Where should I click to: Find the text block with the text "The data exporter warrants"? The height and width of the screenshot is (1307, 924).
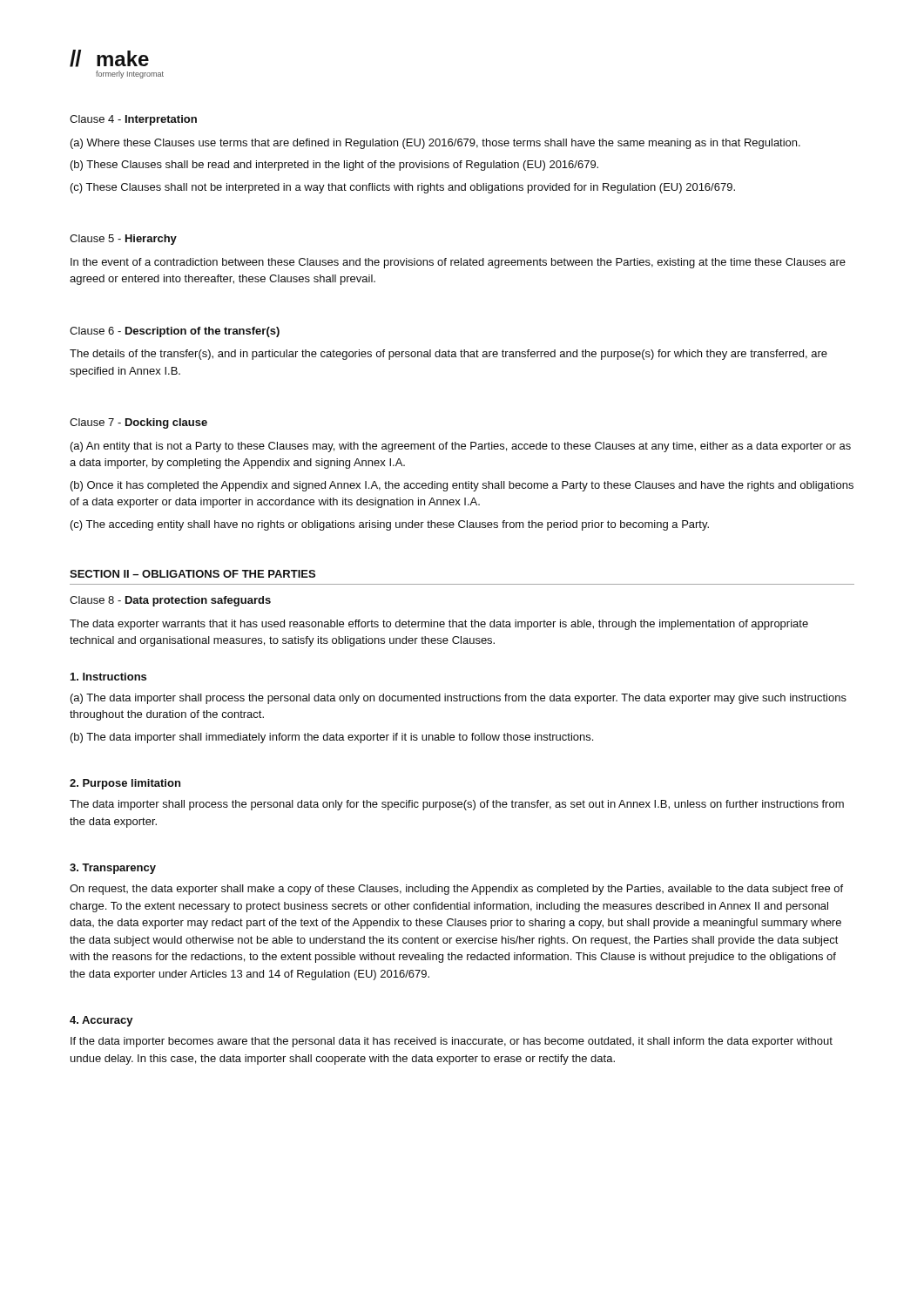coord(439,632)
